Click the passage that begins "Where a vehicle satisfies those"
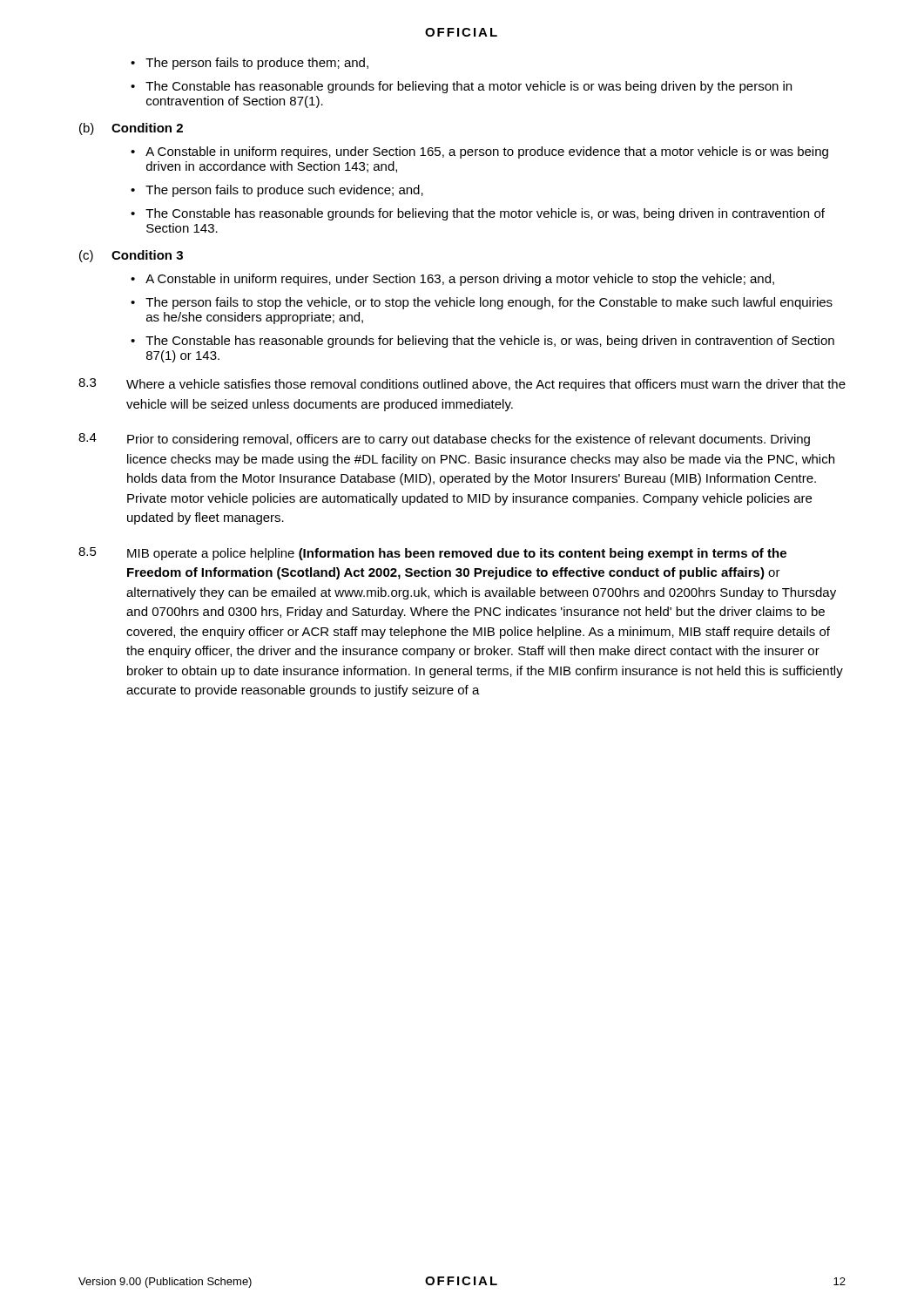The width and height of the screenshot is (924, 1307). (x=486, y=394)
